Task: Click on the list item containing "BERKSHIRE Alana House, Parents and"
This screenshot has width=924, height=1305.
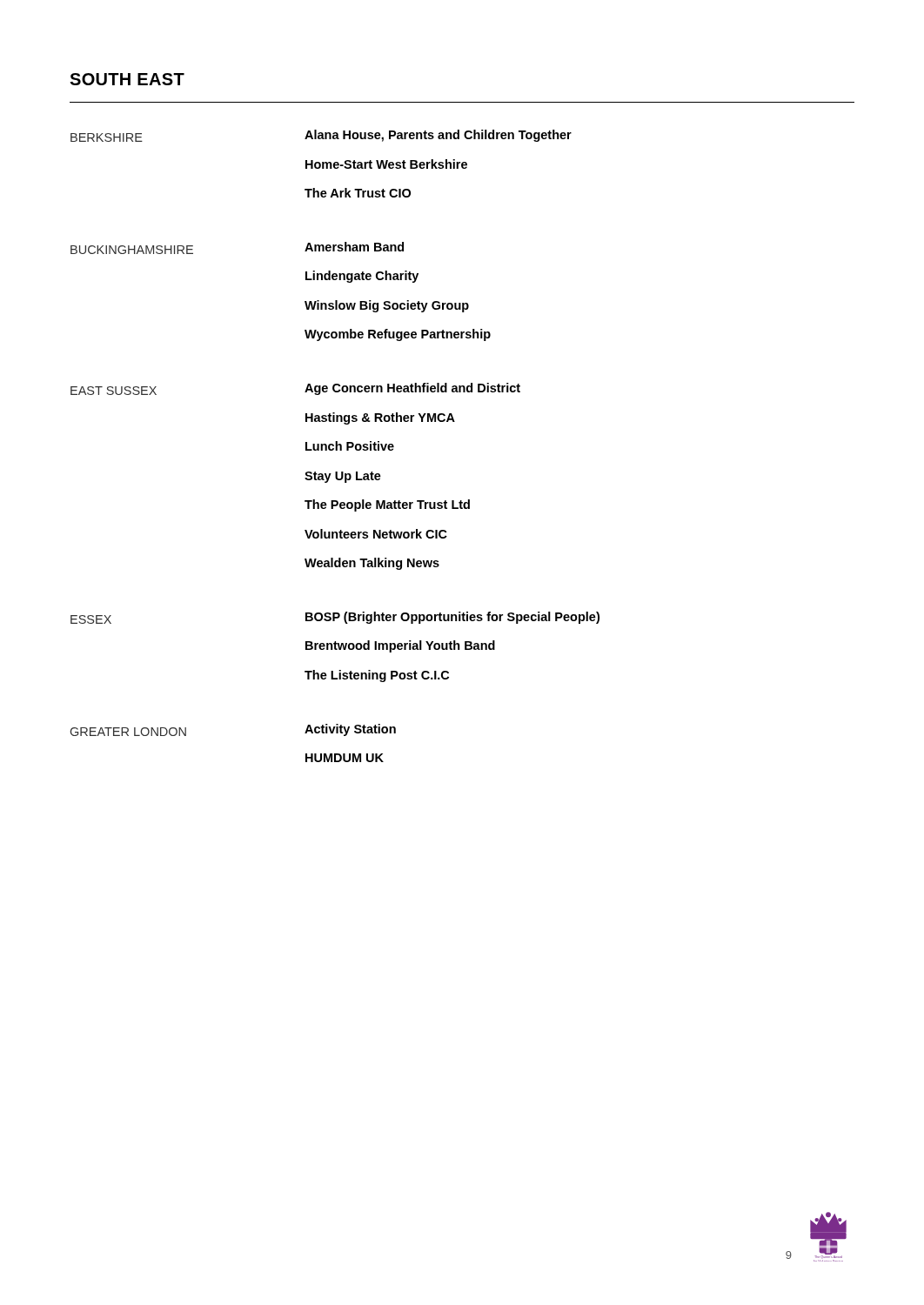Action: pos(462,171)
